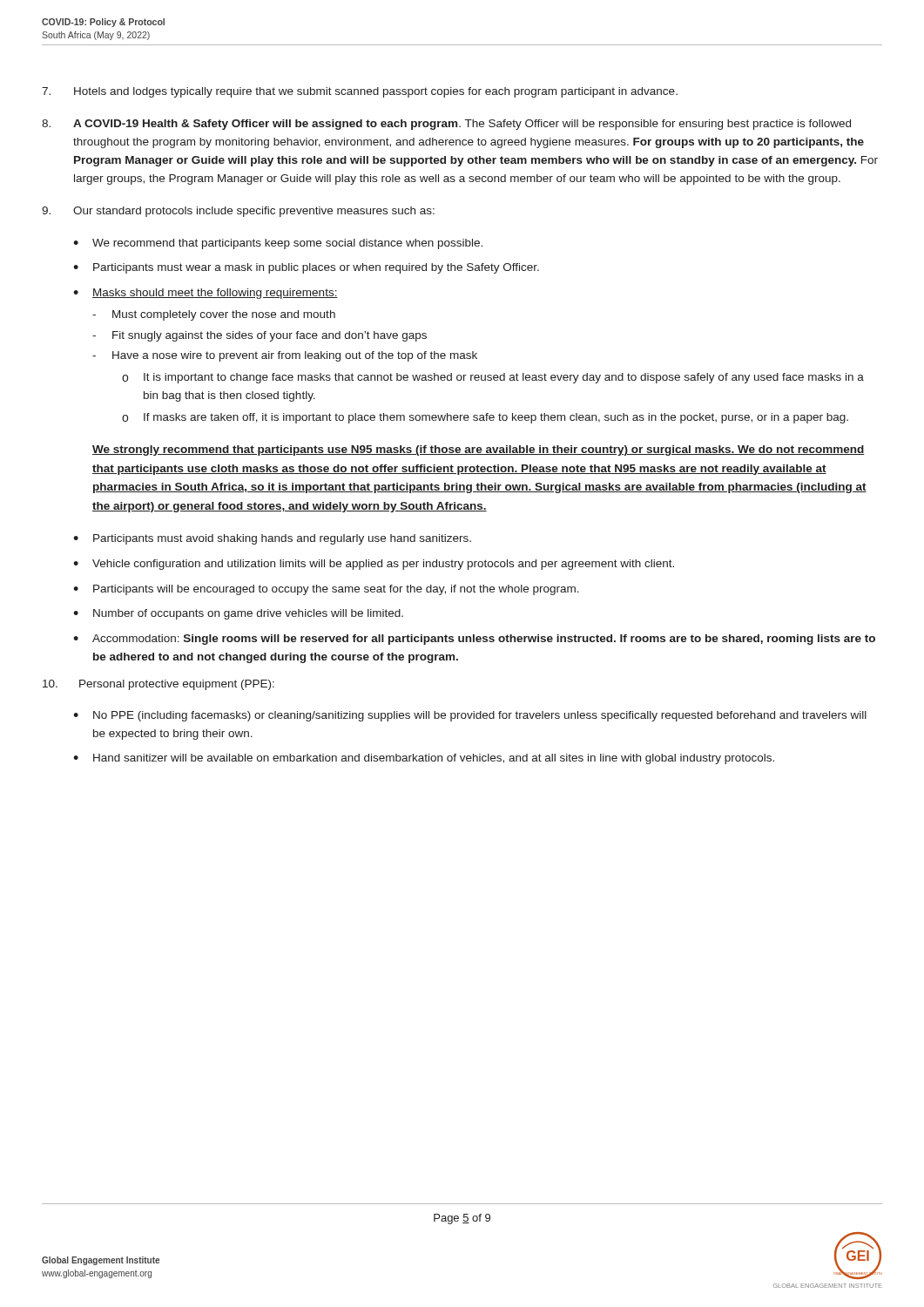Viewport: 924px width, 1307px height.
Task: Click the passage that begins "• No PPE (including facemasks)"
Action: tap(478, 725)
